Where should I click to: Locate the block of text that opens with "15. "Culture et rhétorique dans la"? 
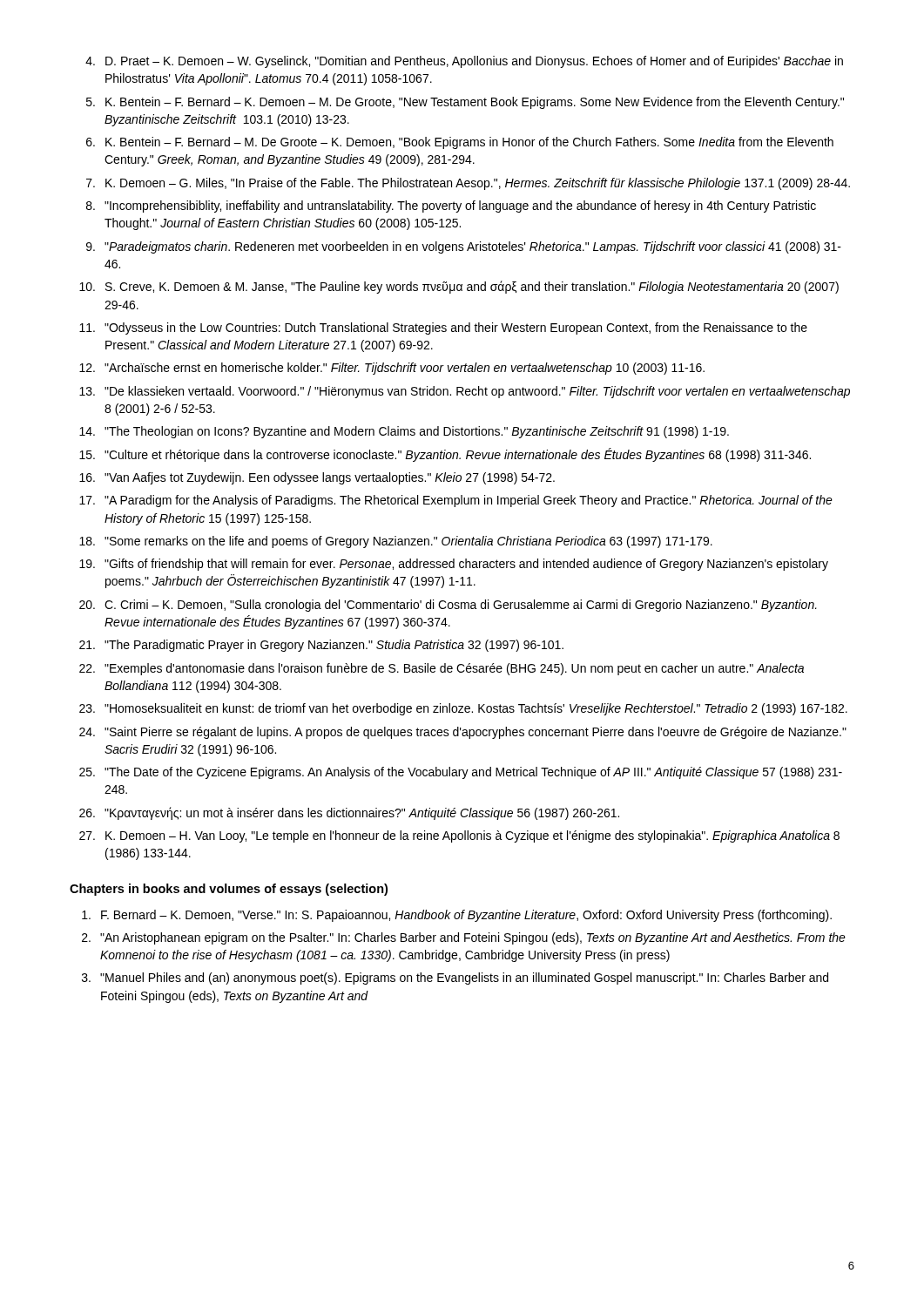tap(462, 455)
